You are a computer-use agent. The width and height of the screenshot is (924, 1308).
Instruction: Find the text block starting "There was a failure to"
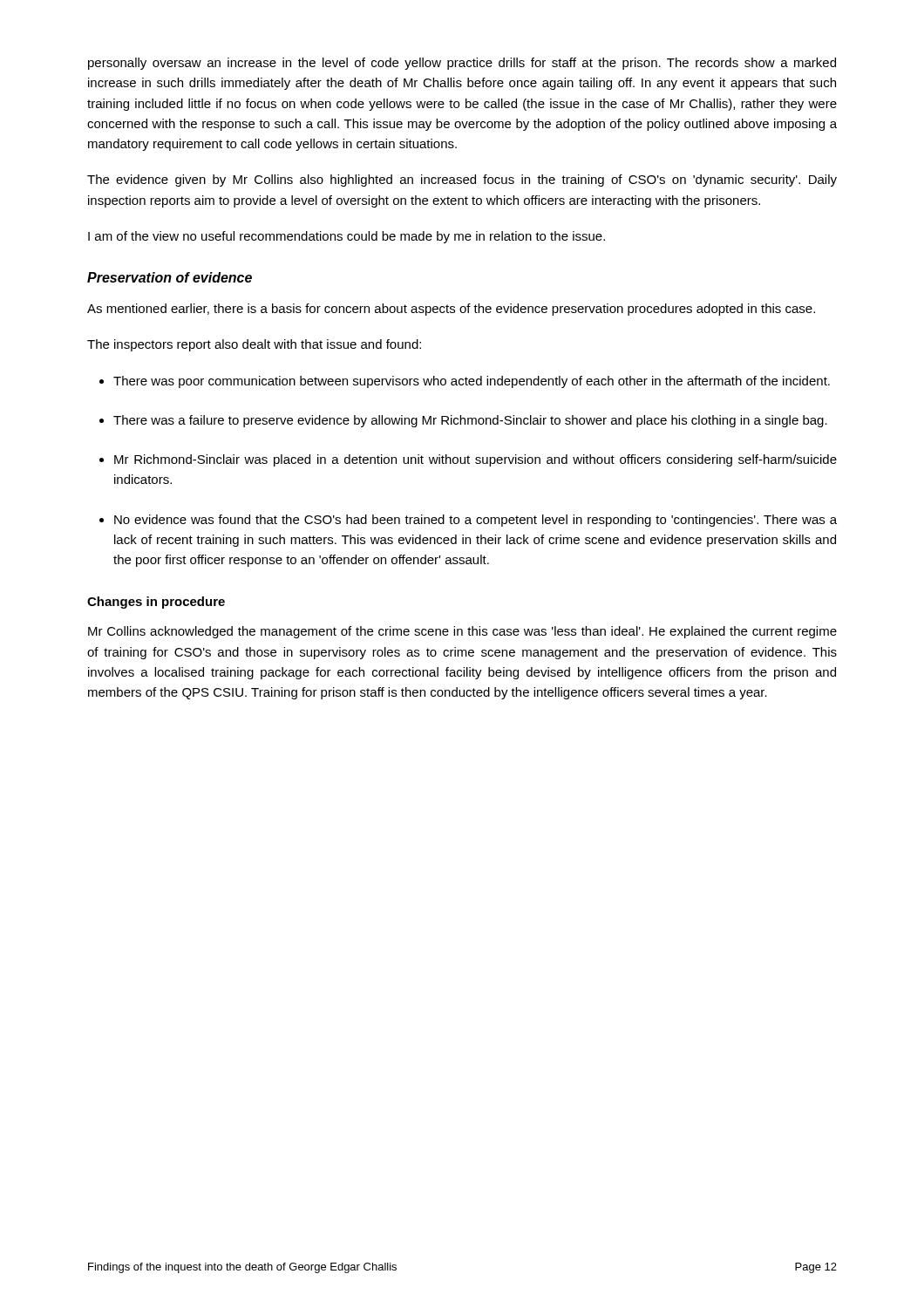pos(471,420)
